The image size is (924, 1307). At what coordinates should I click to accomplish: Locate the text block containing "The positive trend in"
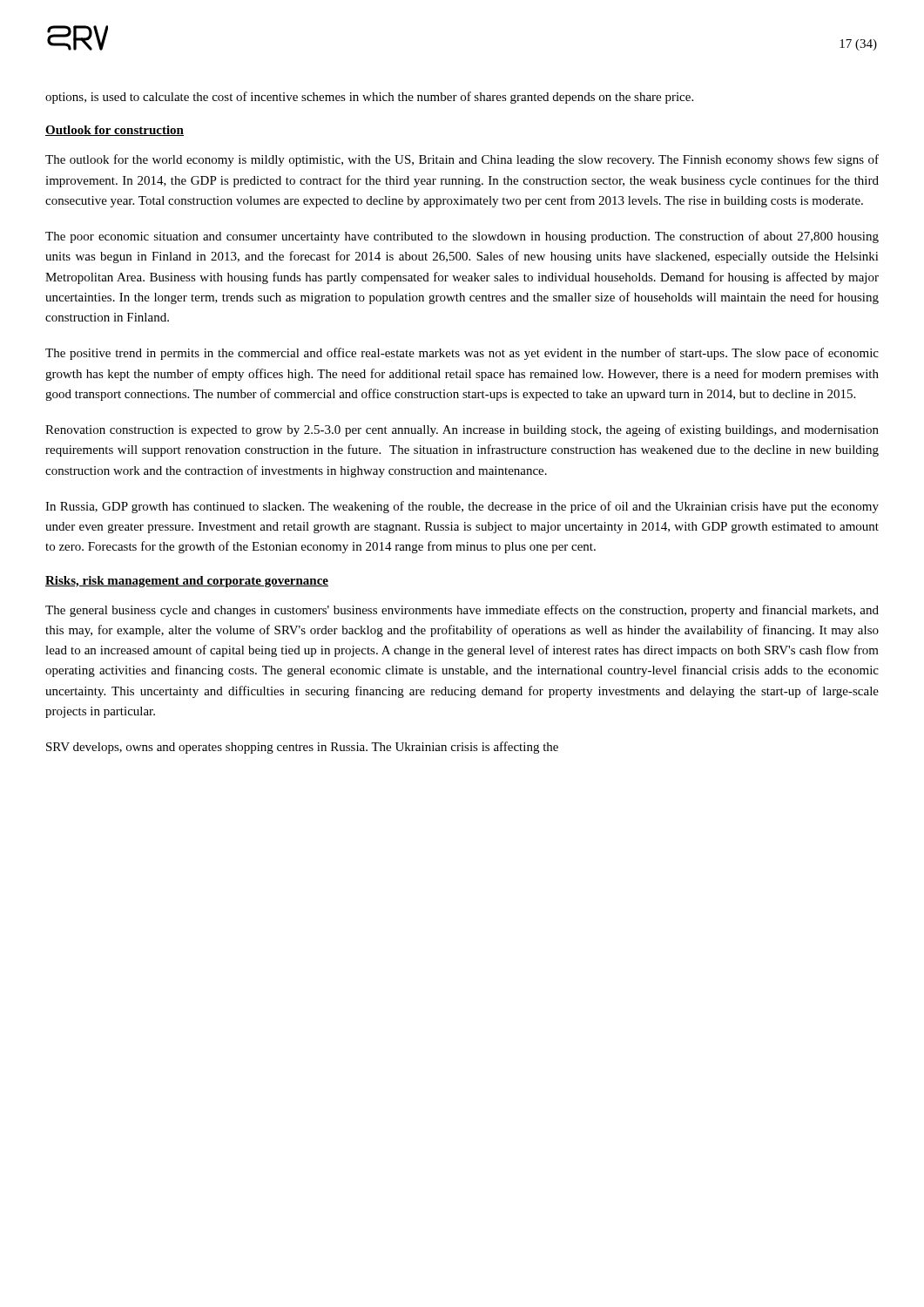tap(462, 373)
